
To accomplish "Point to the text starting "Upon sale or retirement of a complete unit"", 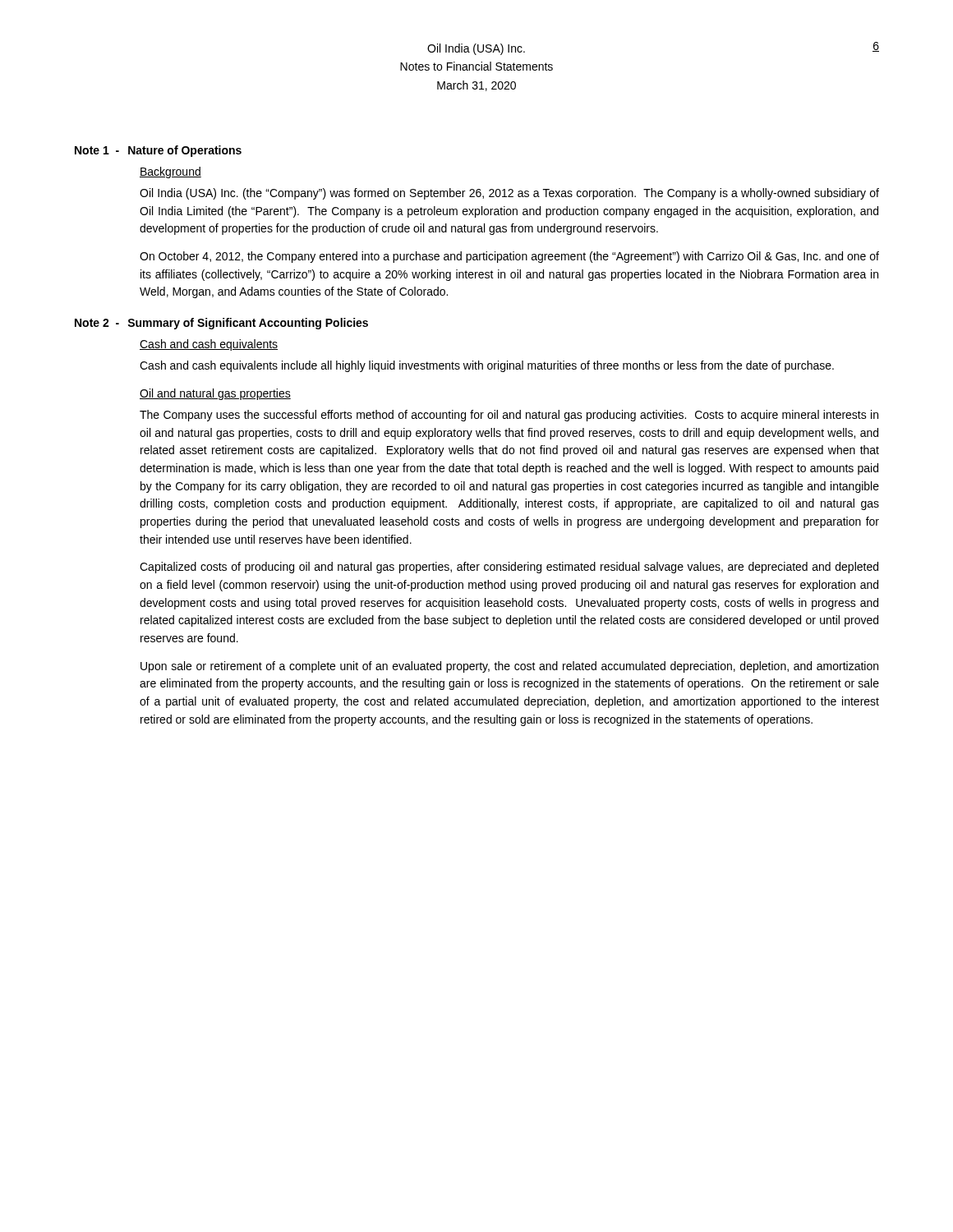I will pyautogui.click(x=509, y=693).
